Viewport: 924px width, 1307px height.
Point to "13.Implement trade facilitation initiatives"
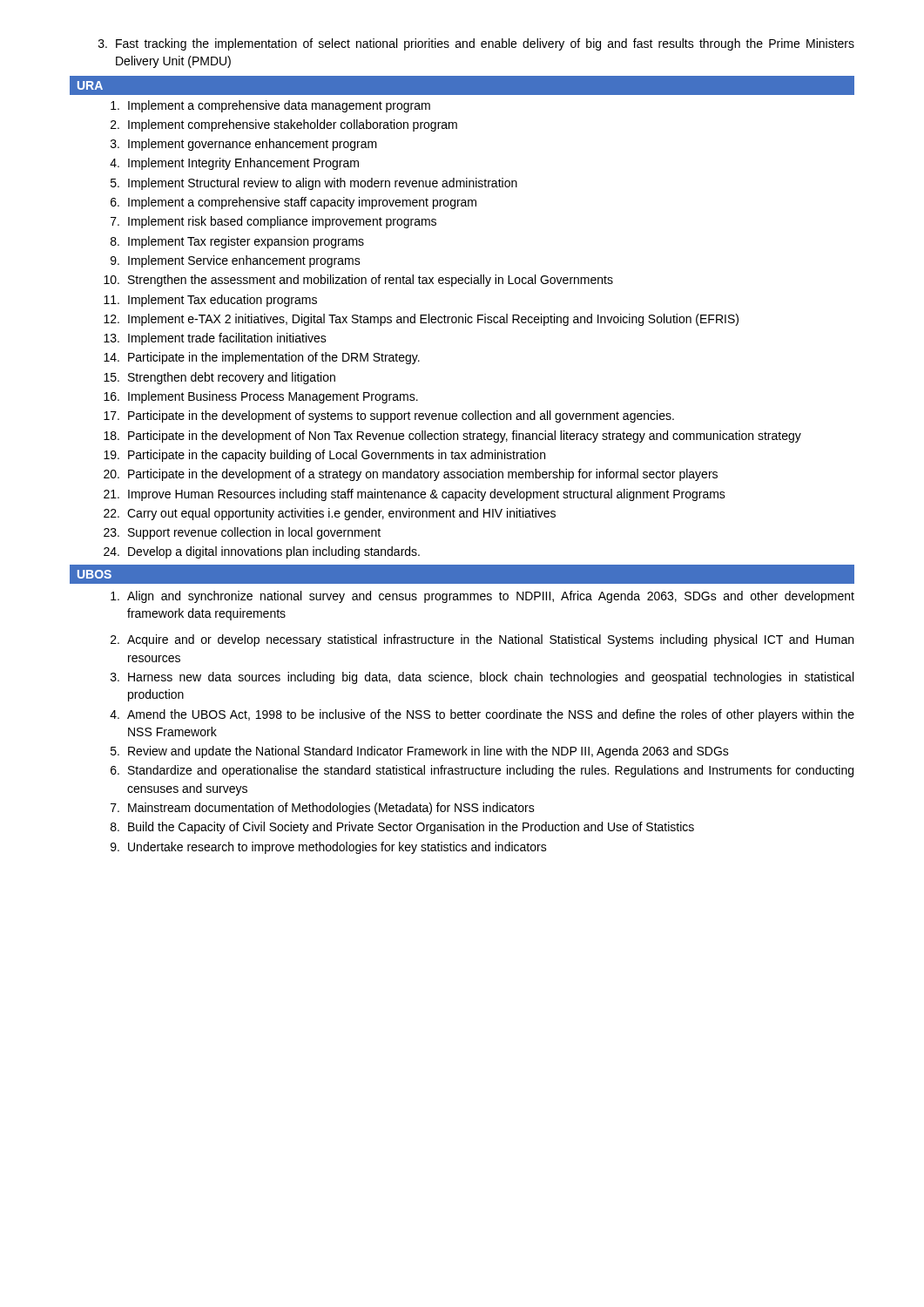point(215,339)
